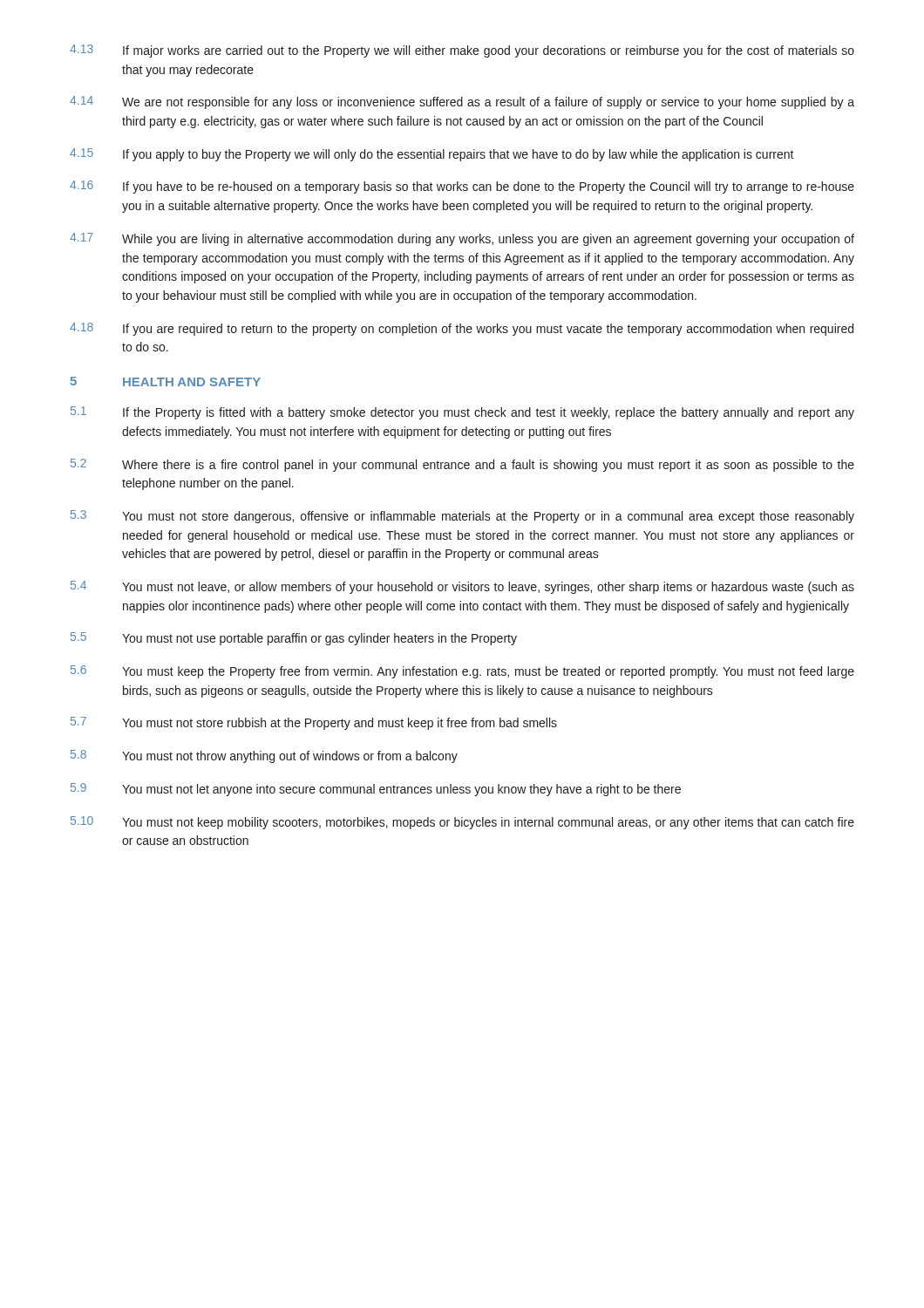Point to the block beginning "4.17 While you are living in"

point(462,268)
